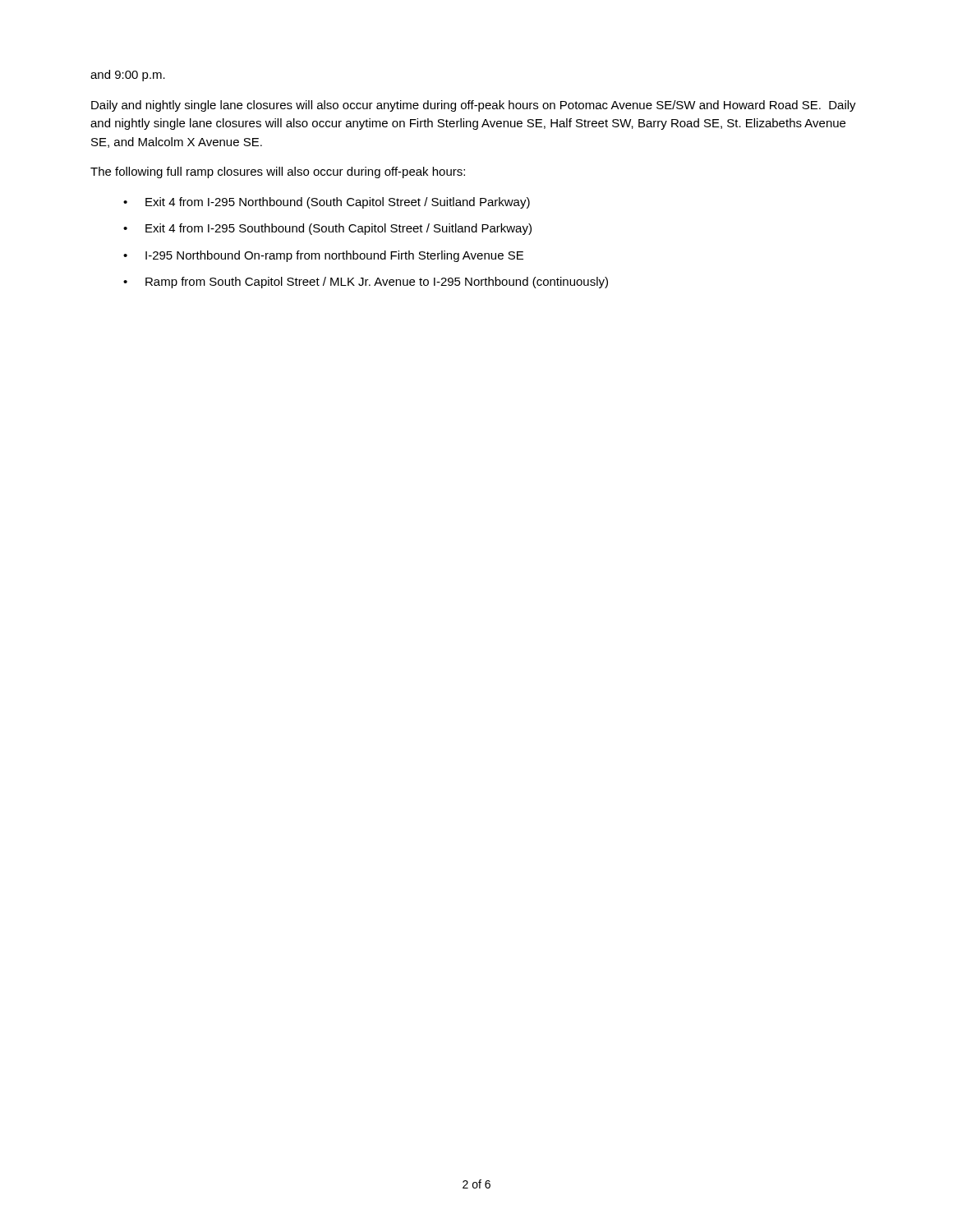This screenshot has height=1232, width=953.
Task: Locate the block starting "The following full ramp closures will also"
Action: coord(278,171)
